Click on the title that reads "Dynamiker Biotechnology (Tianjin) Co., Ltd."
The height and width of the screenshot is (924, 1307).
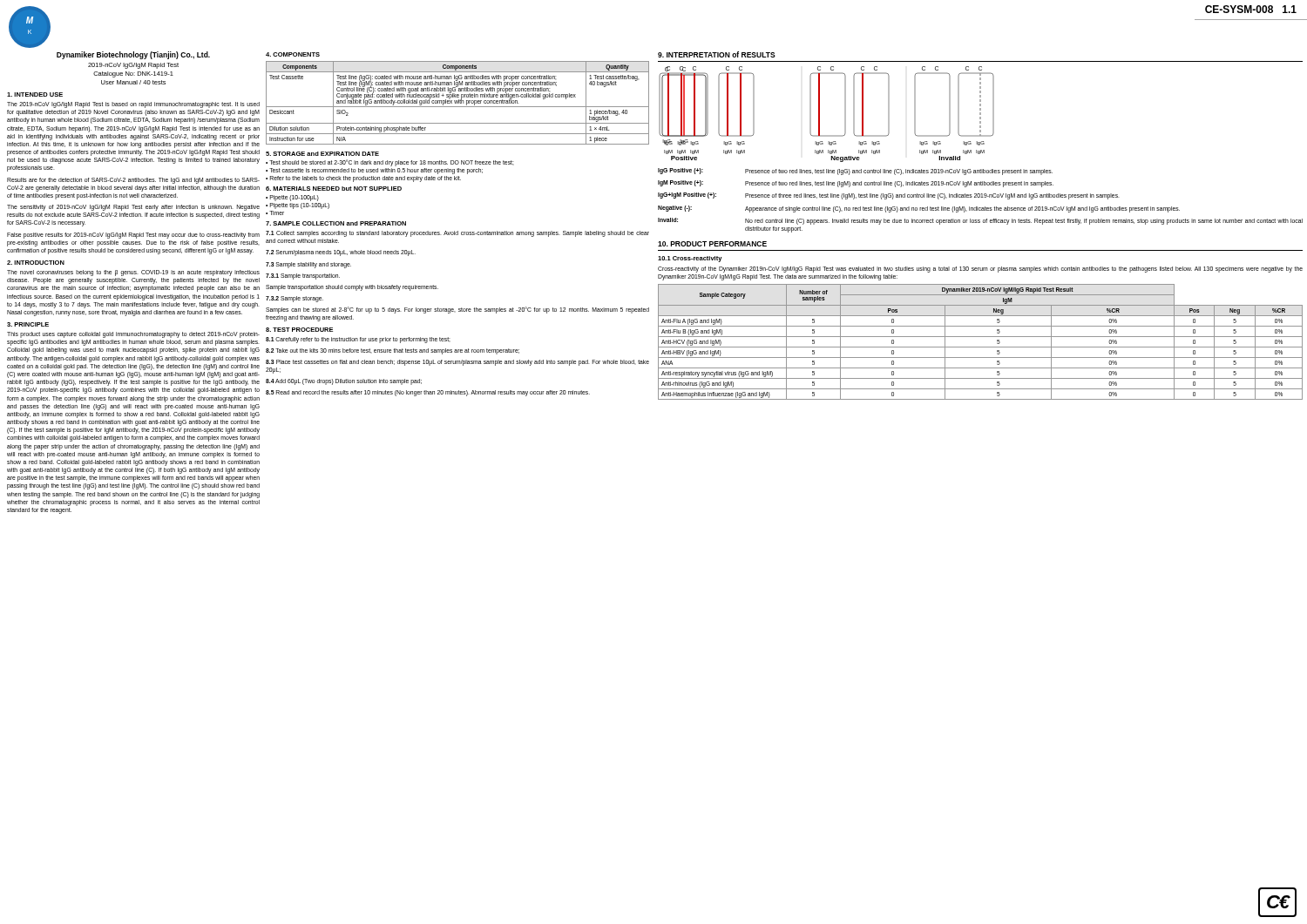coord(133,55)
